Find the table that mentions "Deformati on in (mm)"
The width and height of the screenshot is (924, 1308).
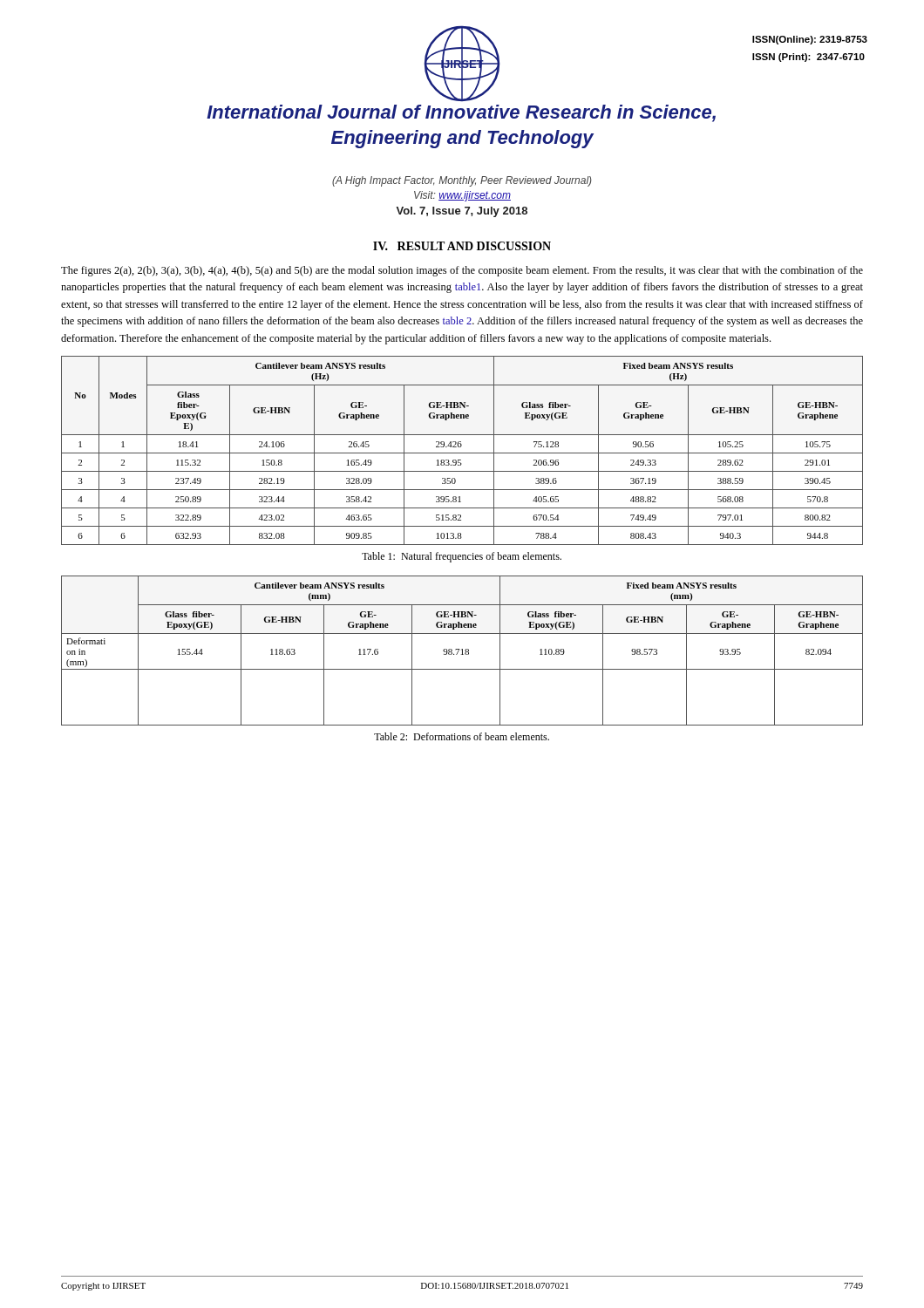coord(462,650)
